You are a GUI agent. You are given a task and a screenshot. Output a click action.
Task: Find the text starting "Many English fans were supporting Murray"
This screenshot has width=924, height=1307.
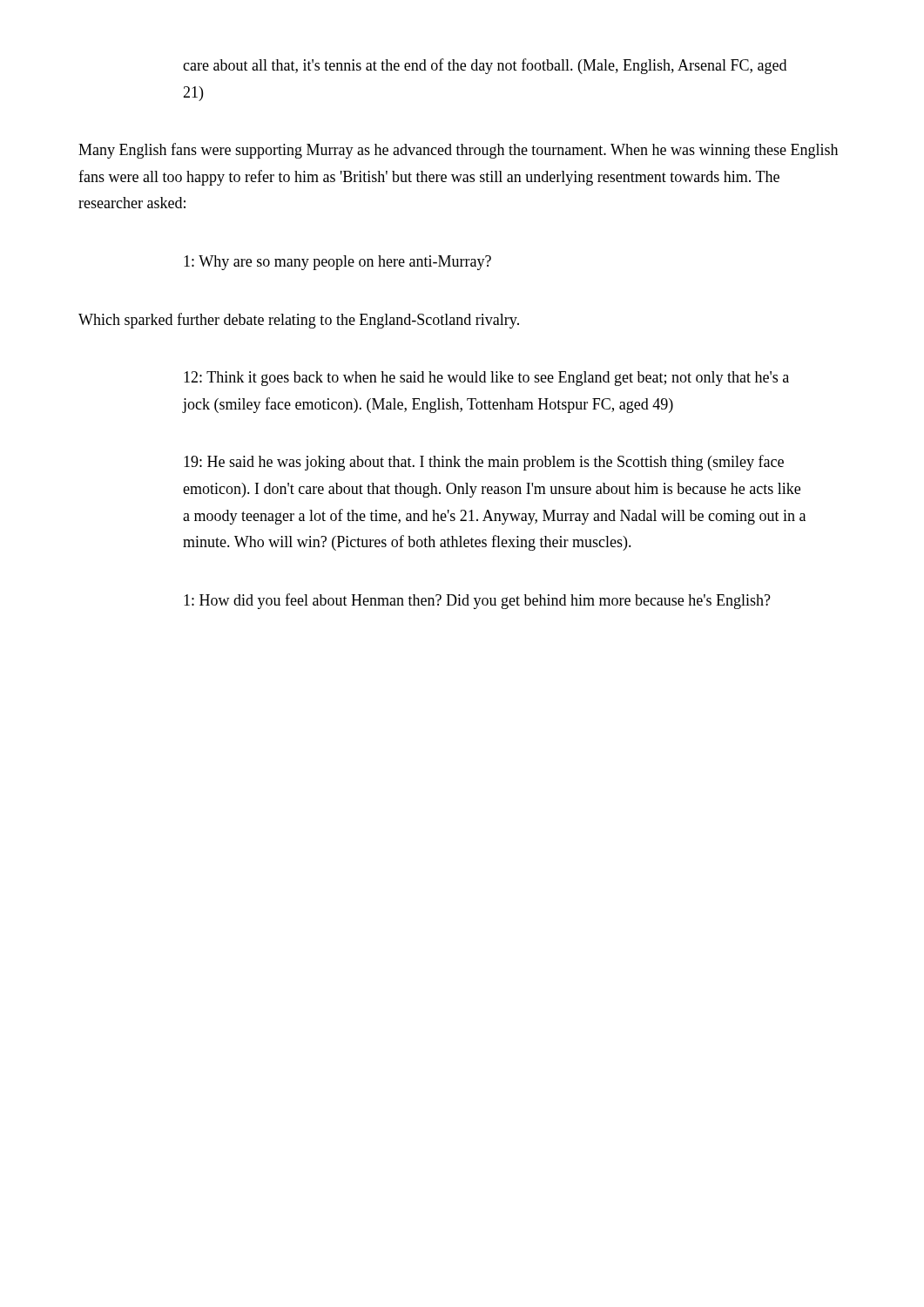(458, 177)
